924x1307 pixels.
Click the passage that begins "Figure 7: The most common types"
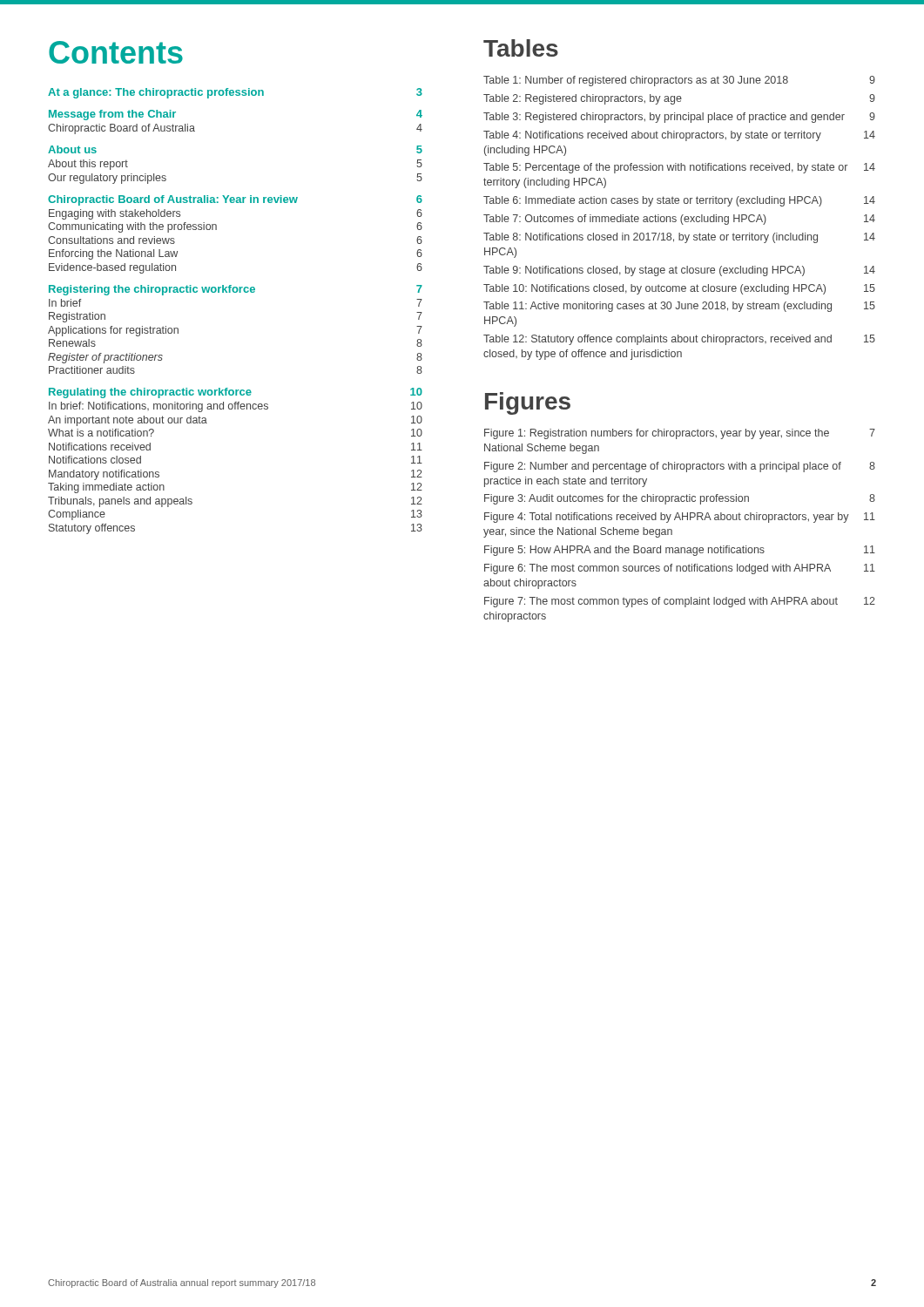[x=679, y=609]
